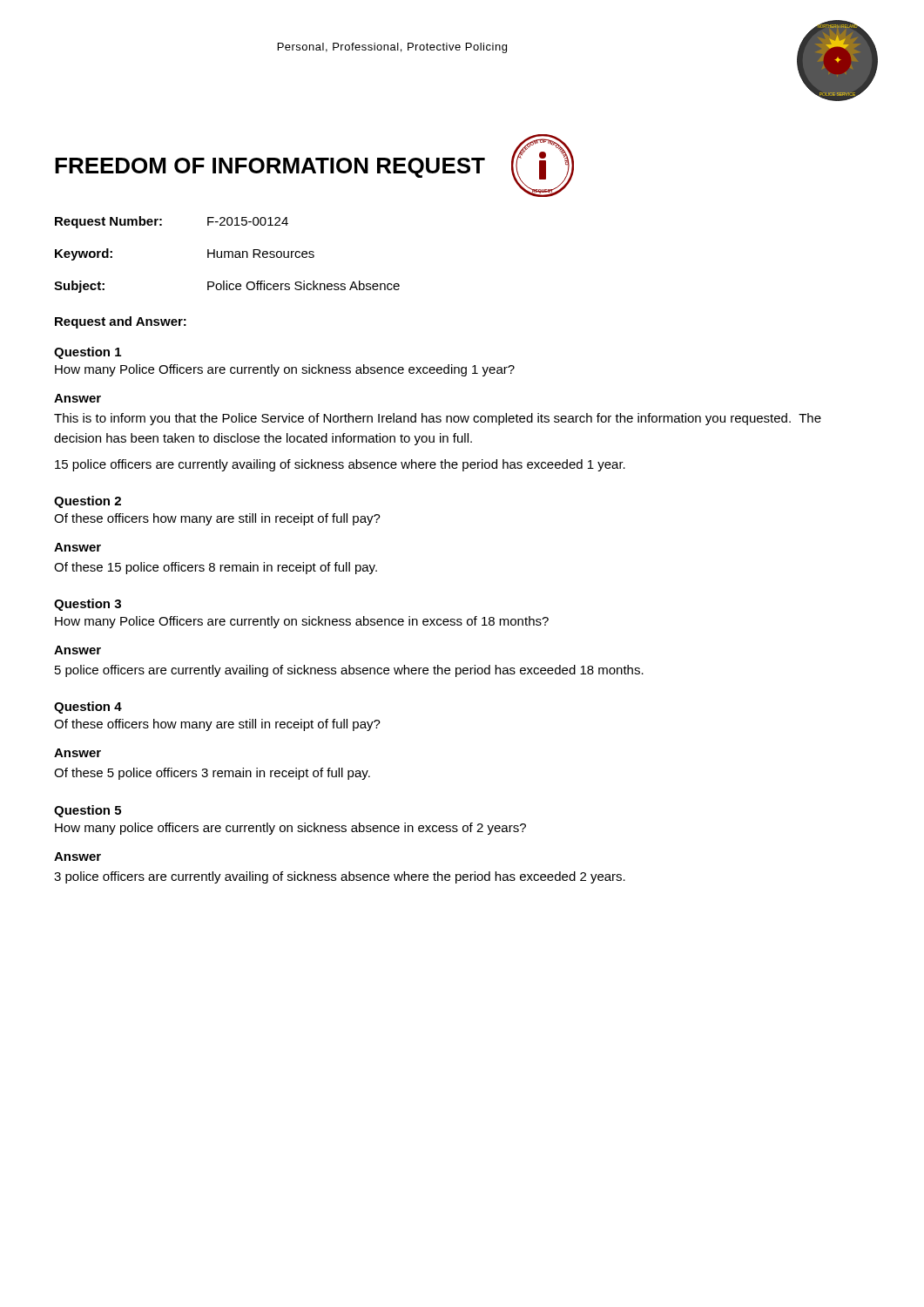The height and width of the screenshot is (1307, 924).
Task: Click on the text block with the text "5 police officers are currently availing"
Action: [x=349, y=670]
